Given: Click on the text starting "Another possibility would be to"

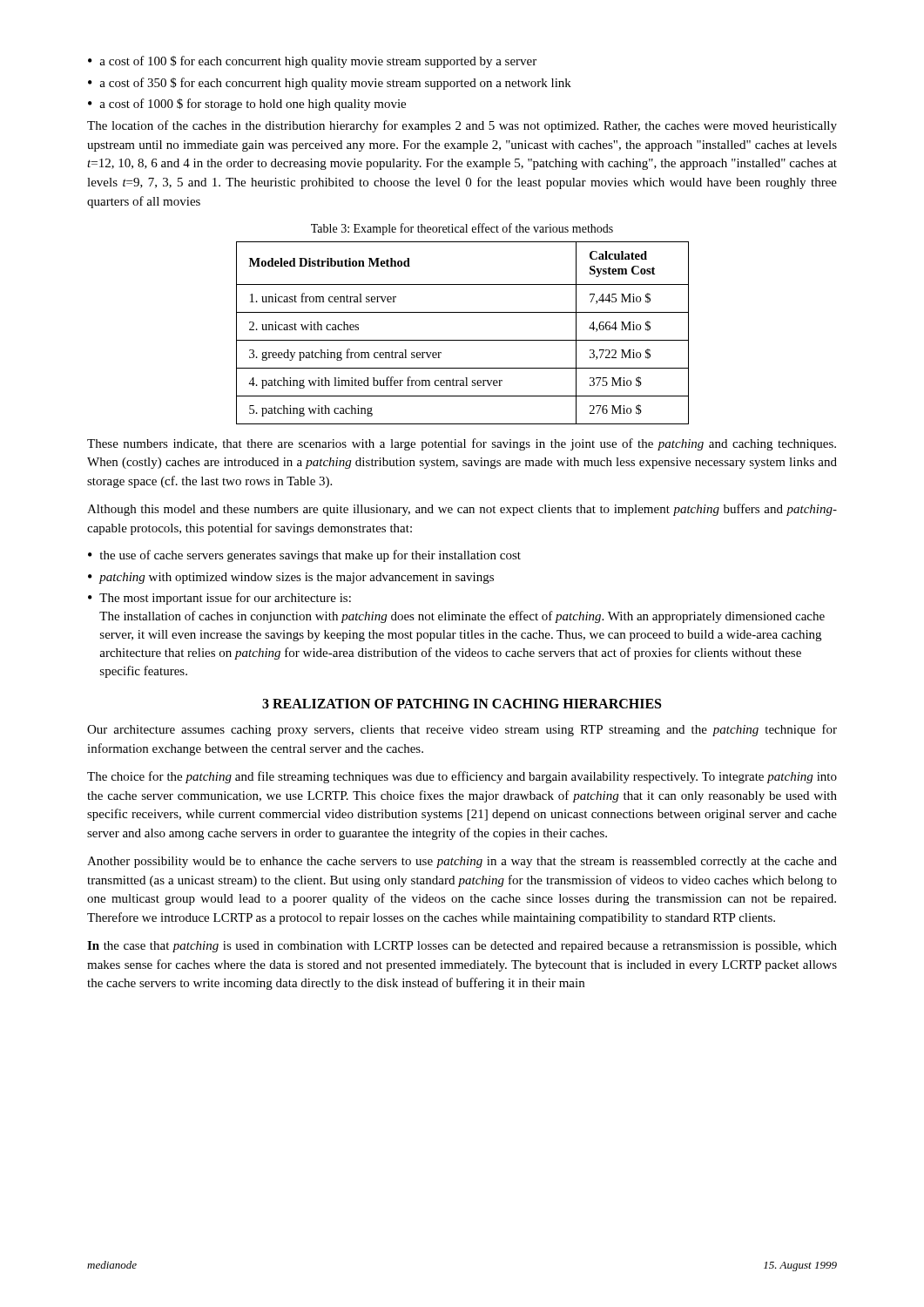Looking at the screenshot, I should tap(462, 890).
